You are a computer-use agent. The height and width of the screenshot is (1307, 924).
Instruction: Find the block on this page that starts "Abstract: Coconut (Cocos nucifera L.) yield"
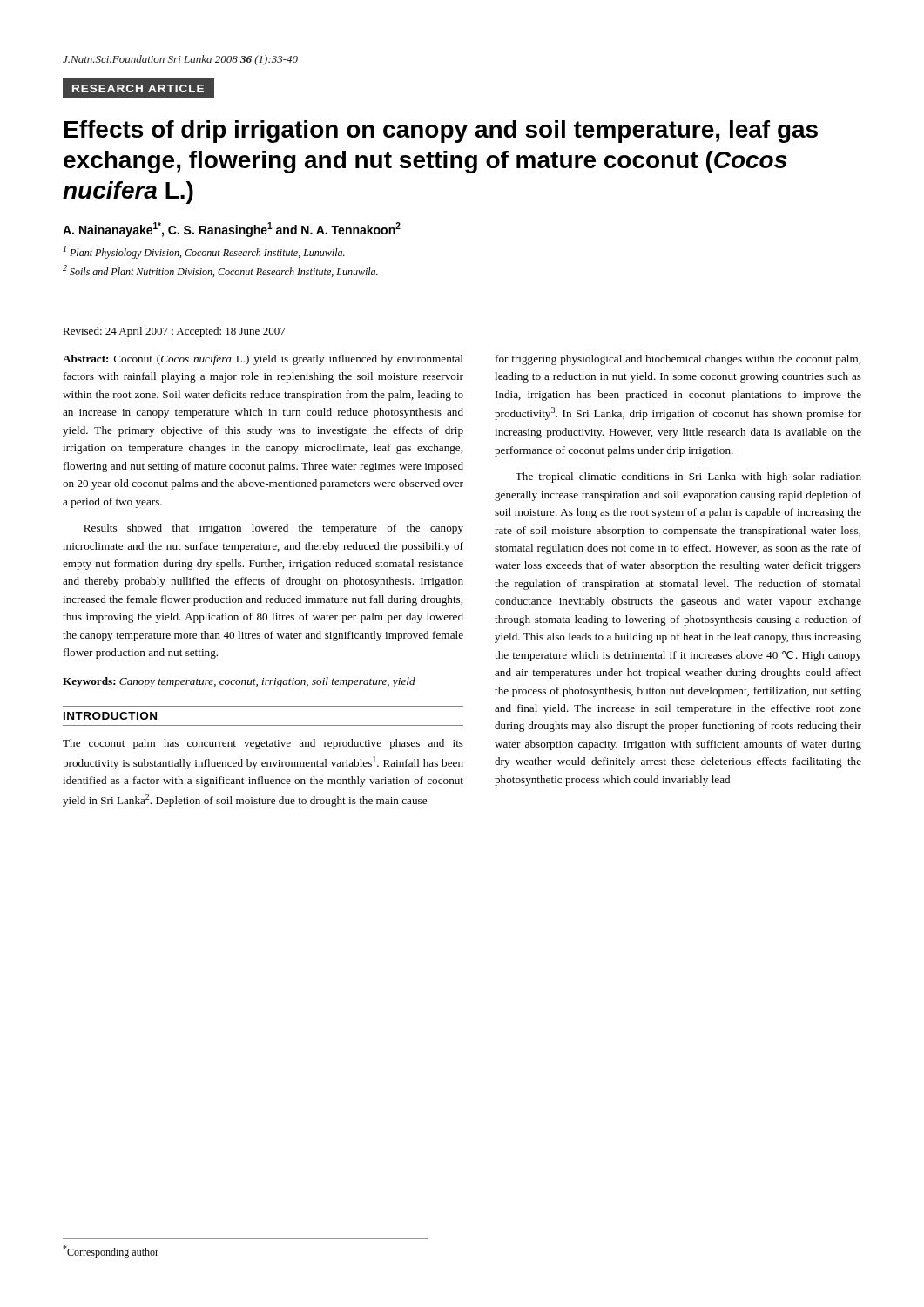click(x=263, y=360)
